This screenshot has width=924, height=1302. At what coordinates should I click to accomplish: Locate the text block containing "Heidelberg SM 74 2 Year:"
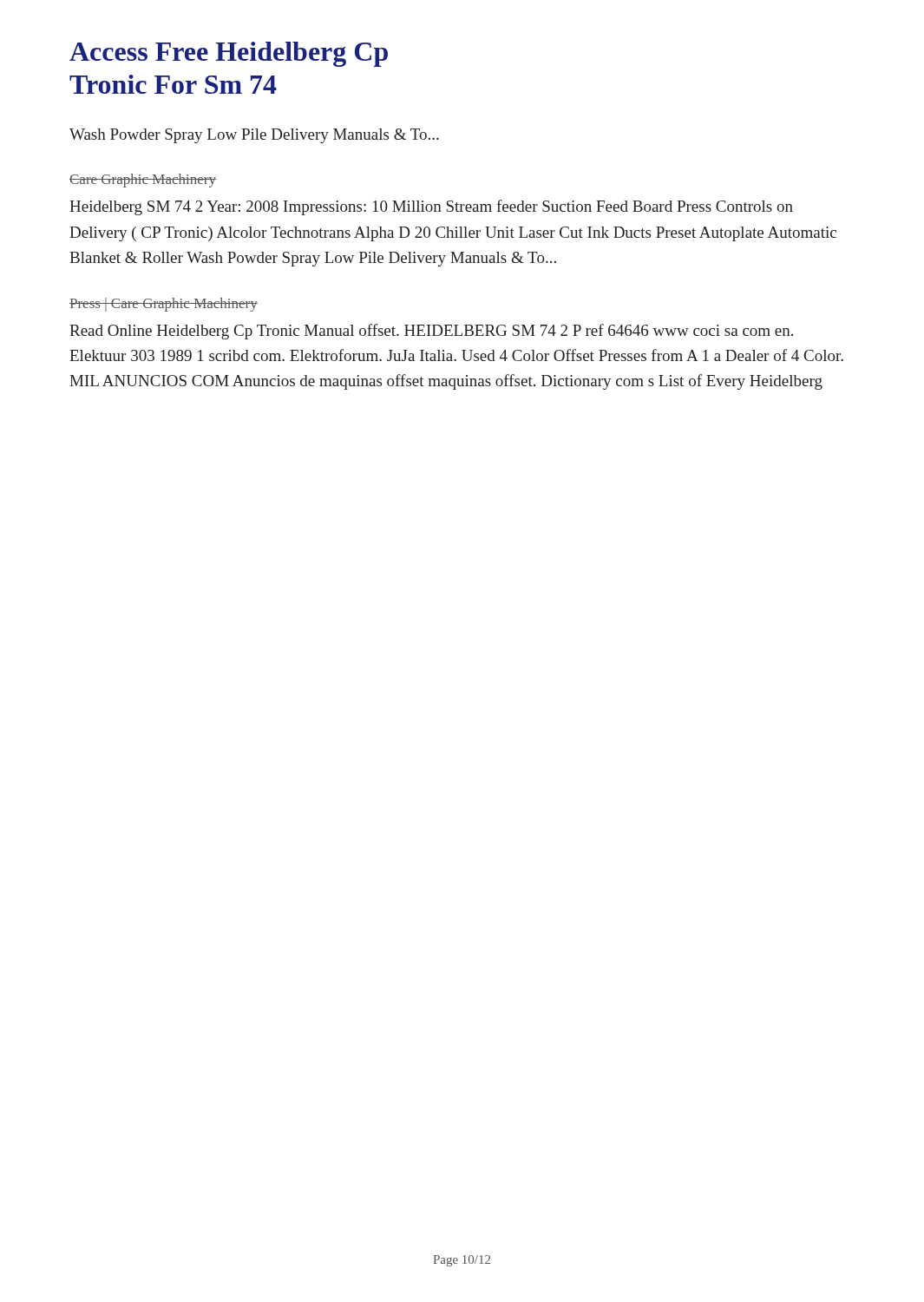[453, 232]
